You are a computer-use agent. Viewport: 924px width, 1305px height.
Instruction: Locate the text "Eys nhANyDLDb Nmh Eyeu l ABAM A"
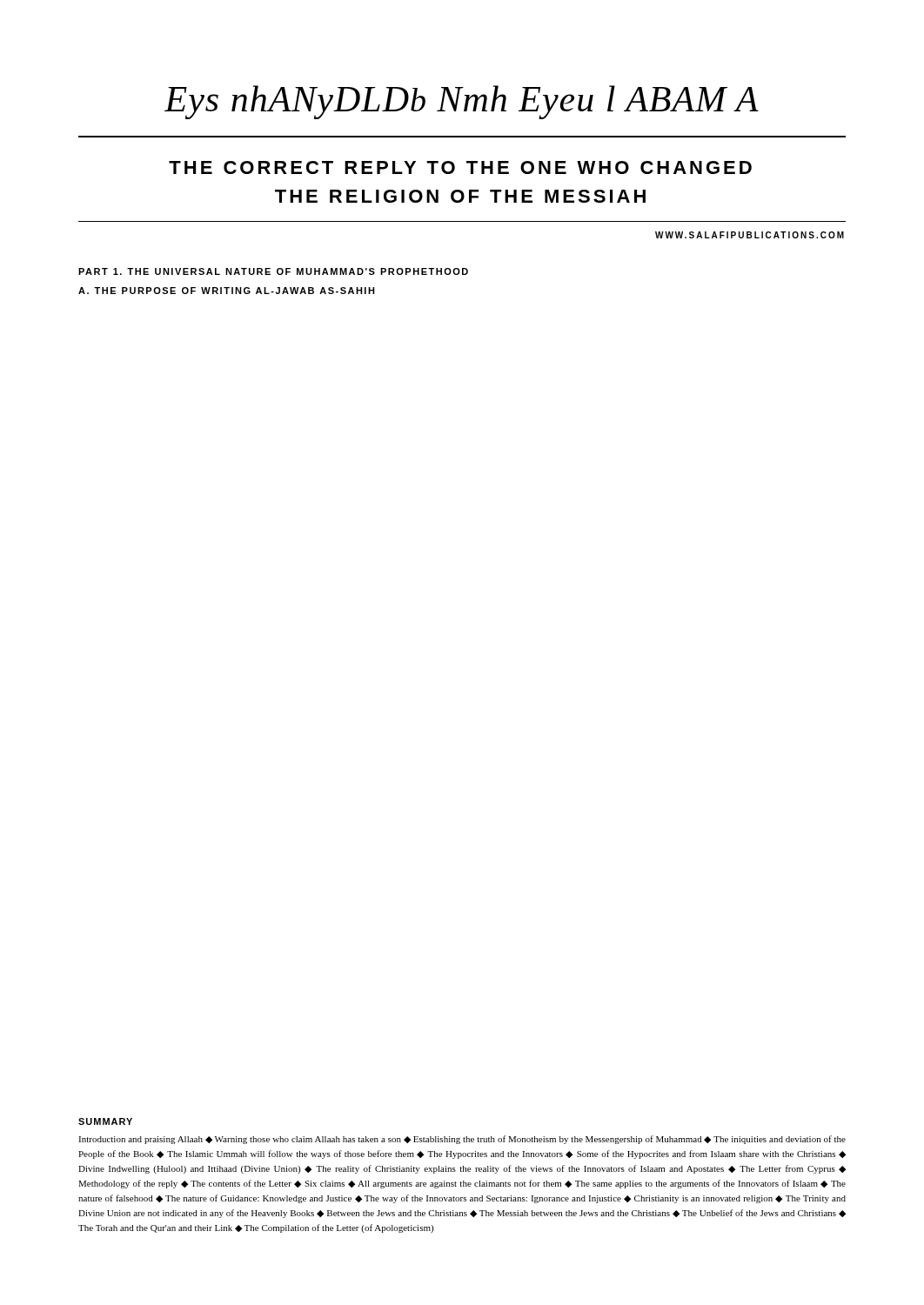click(x=462, y=99)
